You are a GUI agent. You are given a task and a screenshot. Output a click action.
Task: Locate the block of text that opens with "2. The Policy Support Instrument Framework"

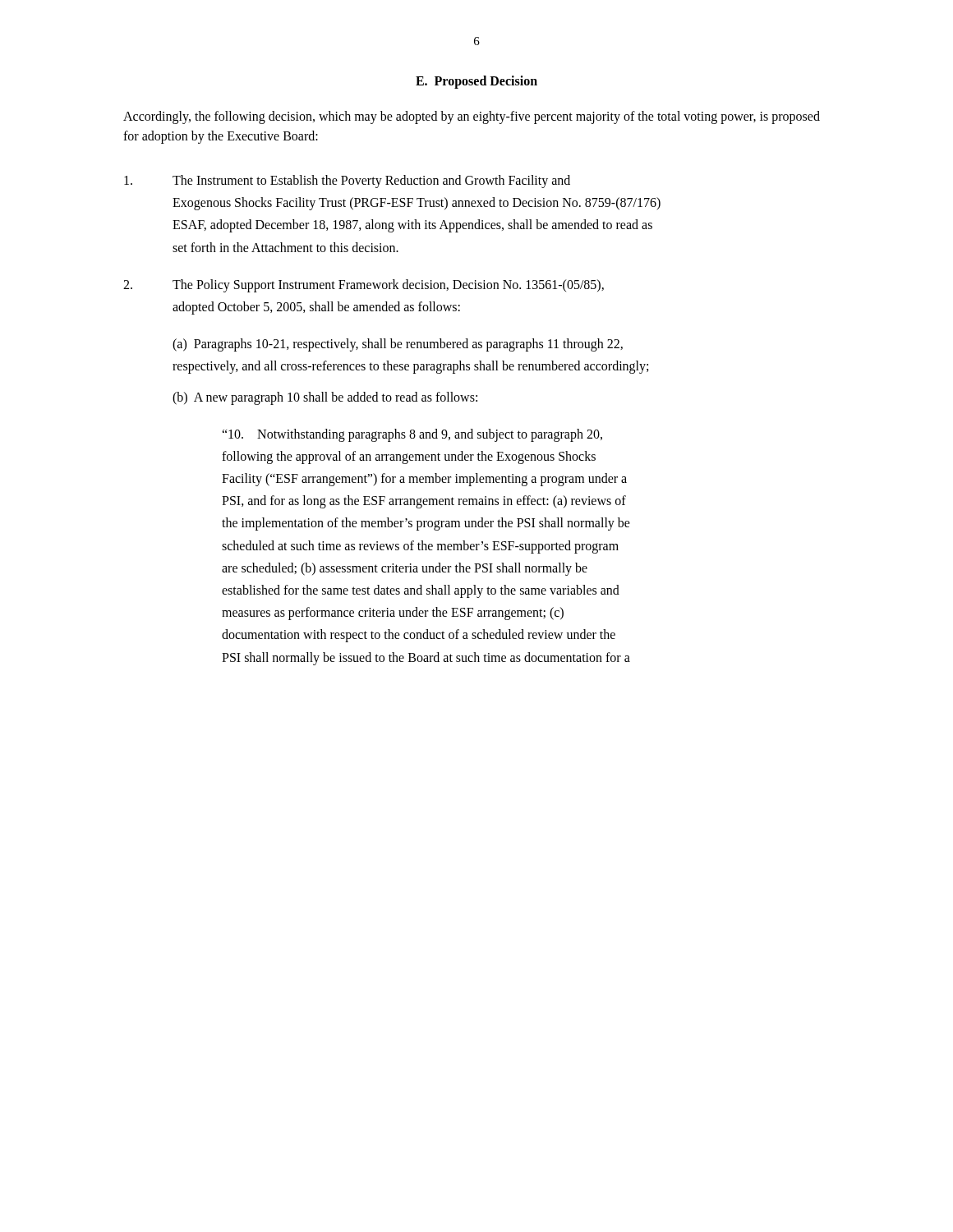(x=476, y=296)
